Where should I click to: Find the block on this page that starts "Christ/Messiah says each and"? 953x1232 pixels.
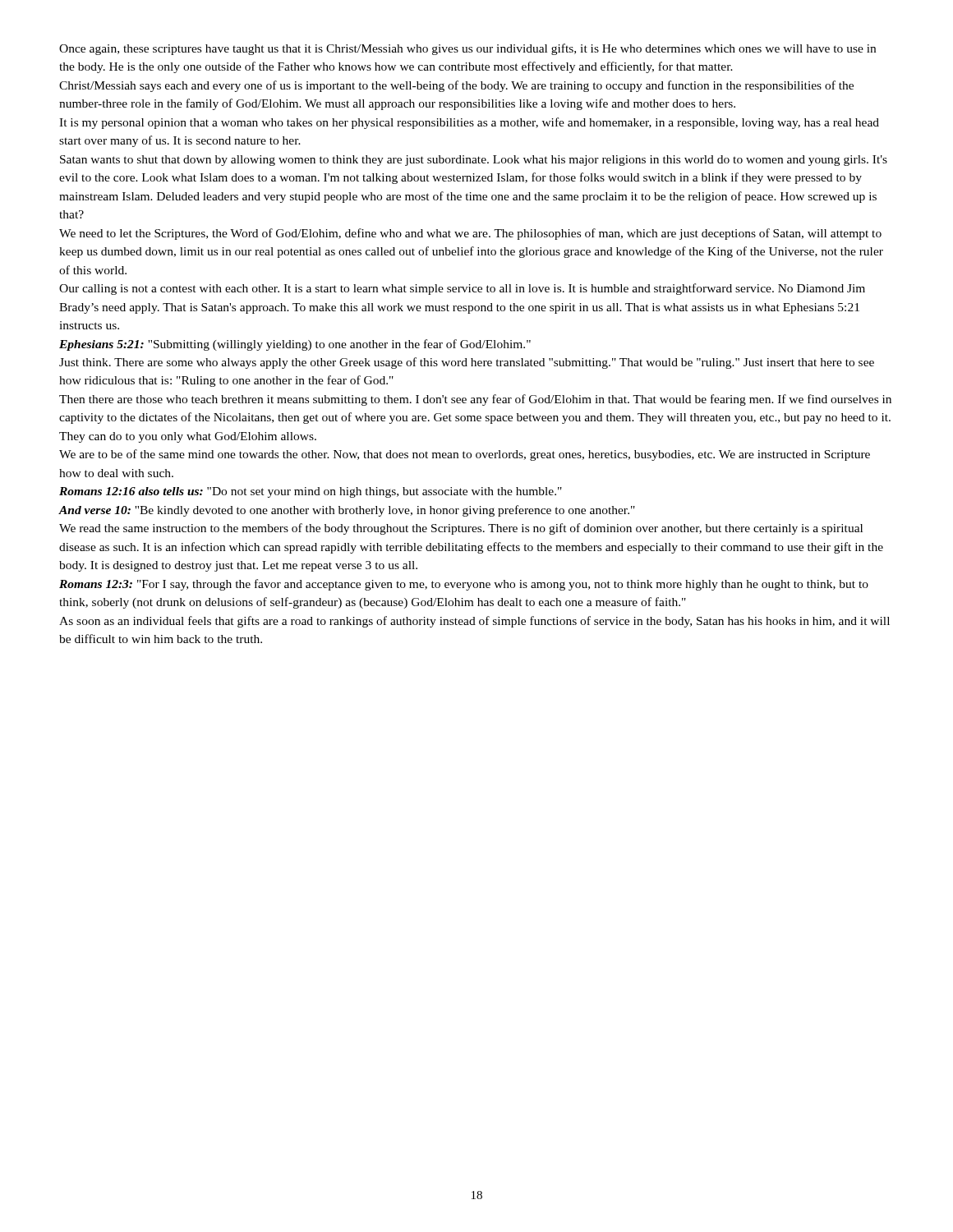coord(476,95)
